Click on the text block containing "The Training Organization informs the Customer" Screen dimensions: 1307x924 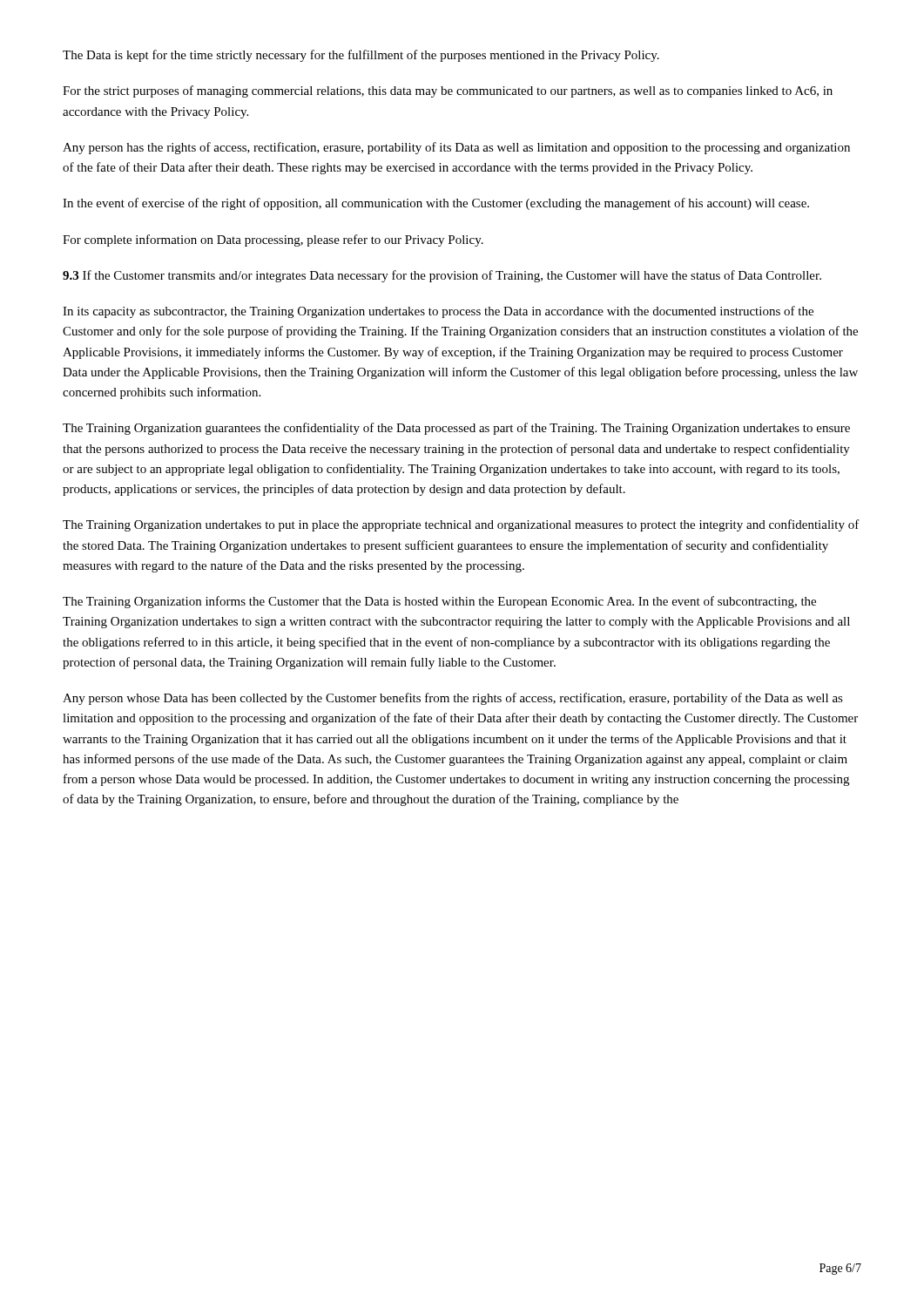coord(457,632)
